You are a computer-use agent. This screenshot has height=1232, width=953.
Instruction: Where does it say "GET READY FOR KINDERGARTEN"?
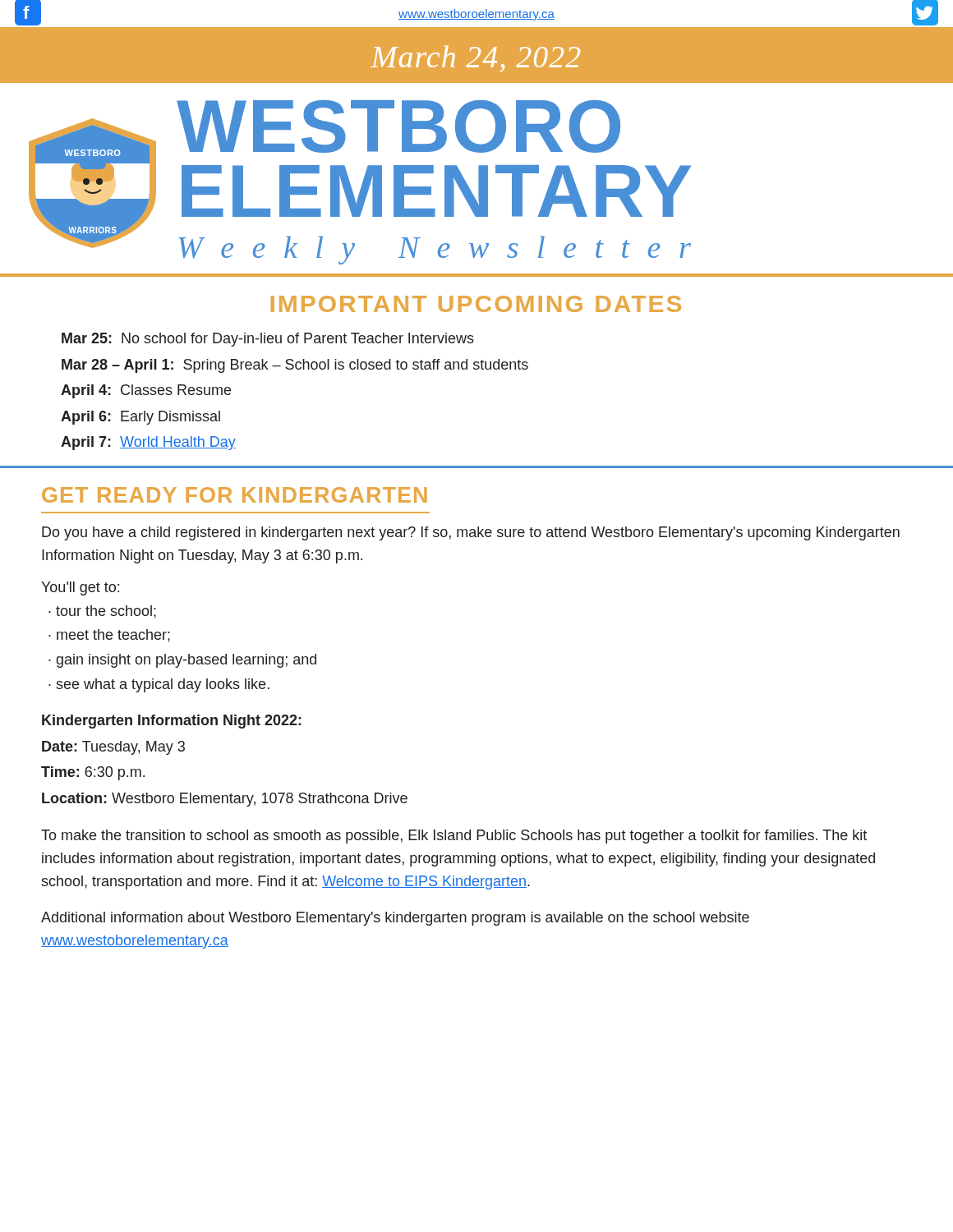tap(235, 495)
